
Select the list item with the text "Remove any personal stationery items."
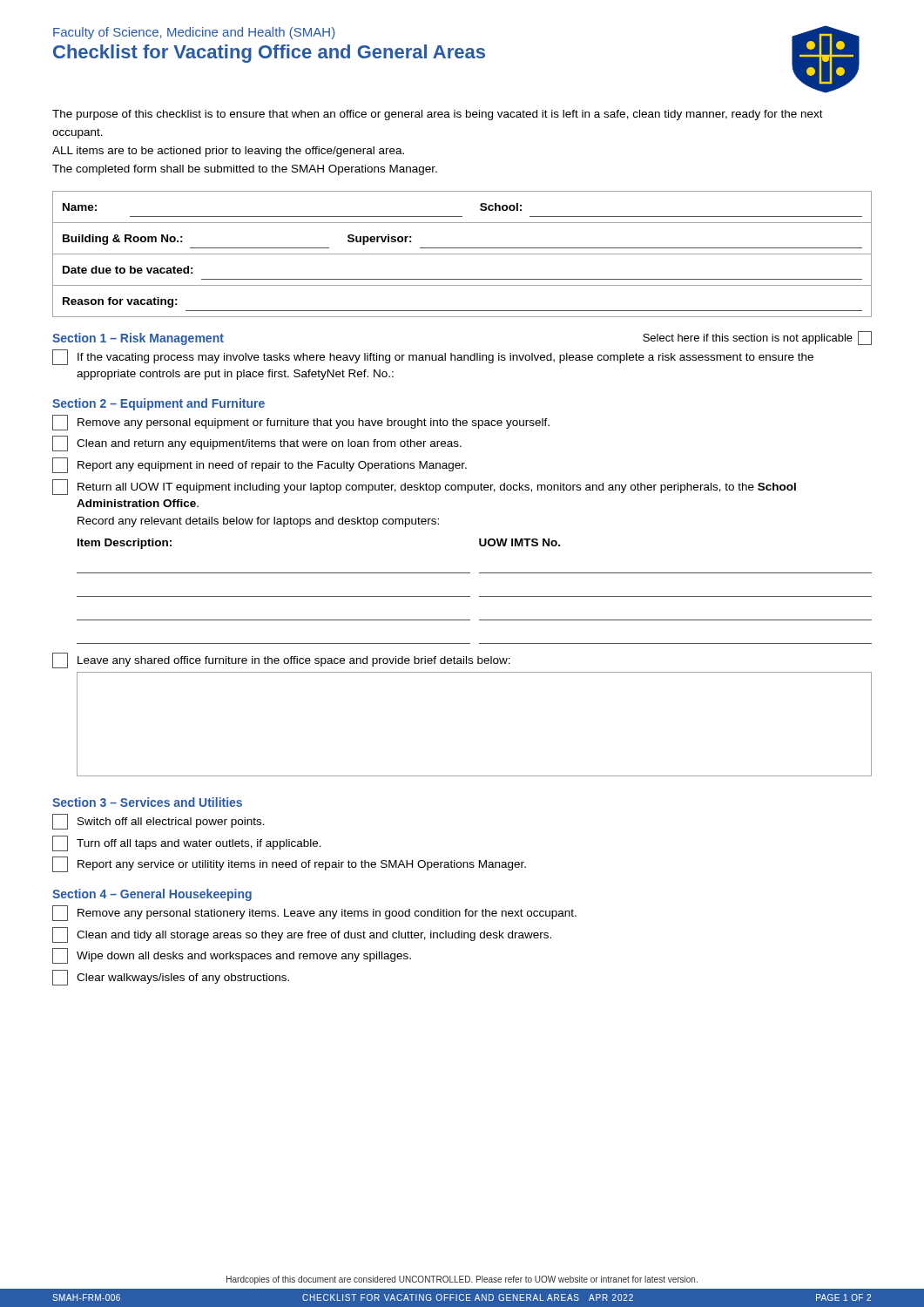tap(462, 913)
